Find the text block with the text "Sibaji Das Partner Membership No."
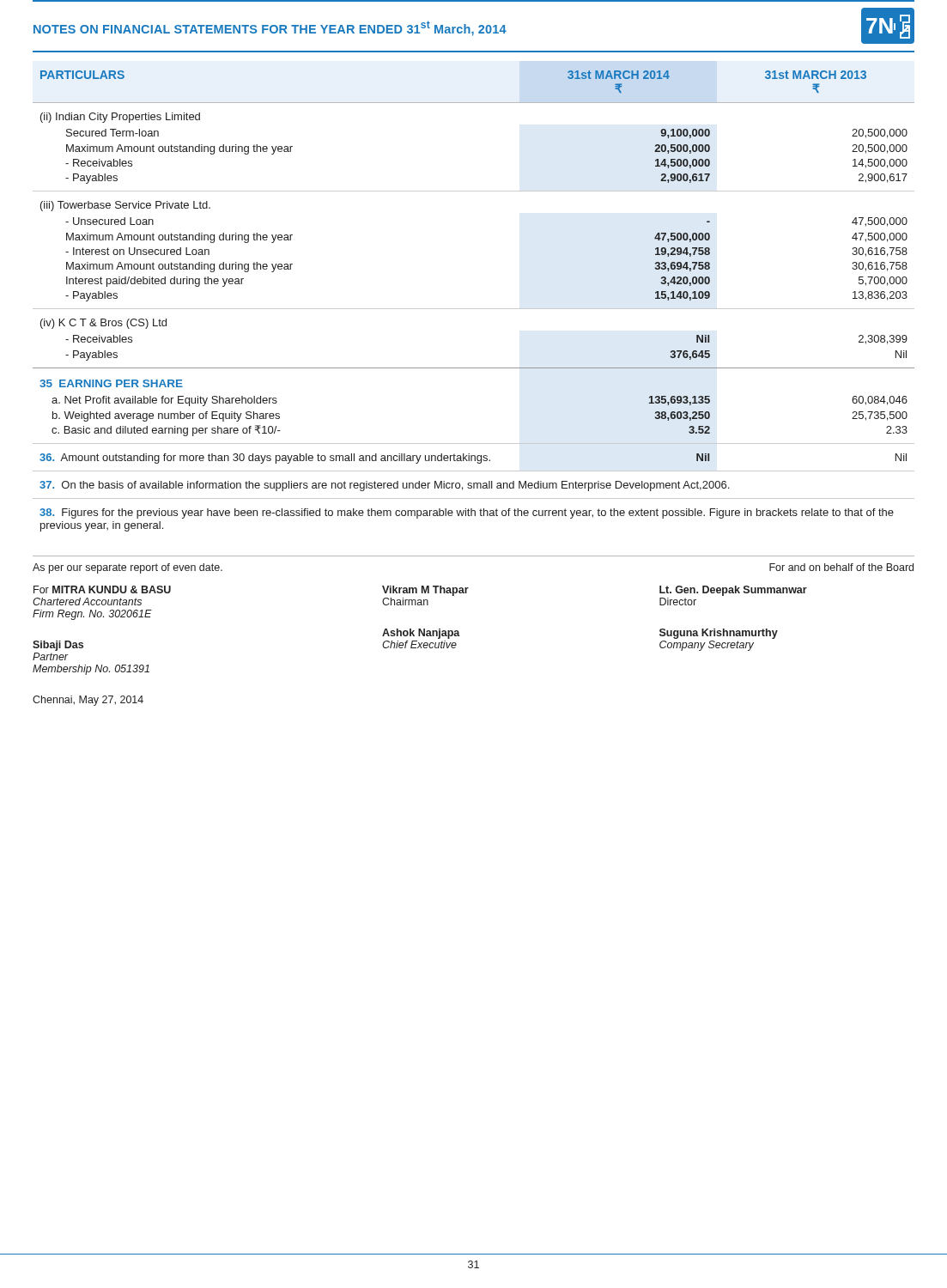This screenshot has height=1288, width=947. [x=91, y=657]
